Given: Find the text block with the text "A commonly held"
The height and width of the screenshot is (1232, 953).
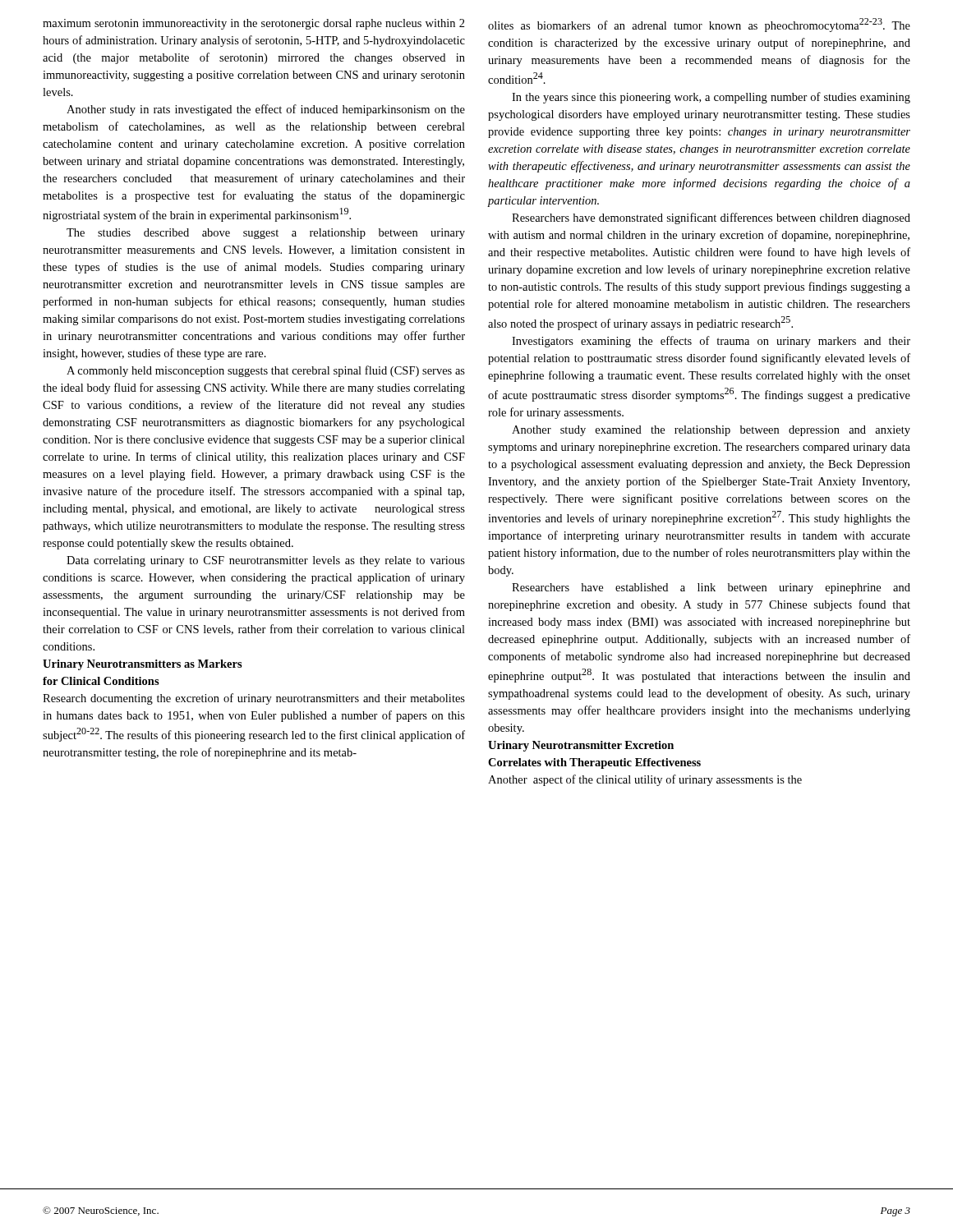Looking at the screenshot, I should tap(254, 457).
